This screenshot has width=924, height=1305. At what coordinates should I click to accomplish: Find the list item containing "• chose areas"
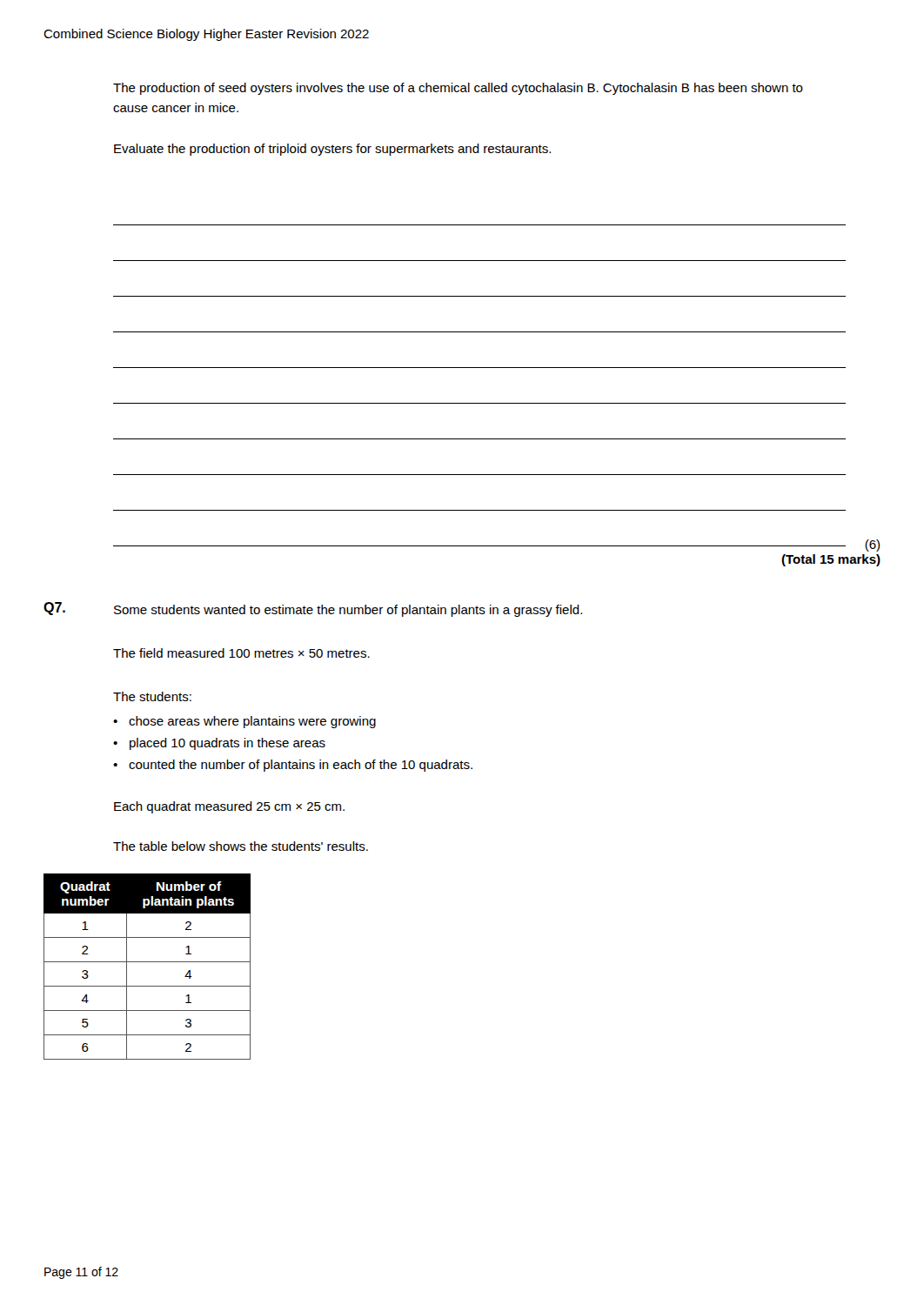tap(244, 722)
